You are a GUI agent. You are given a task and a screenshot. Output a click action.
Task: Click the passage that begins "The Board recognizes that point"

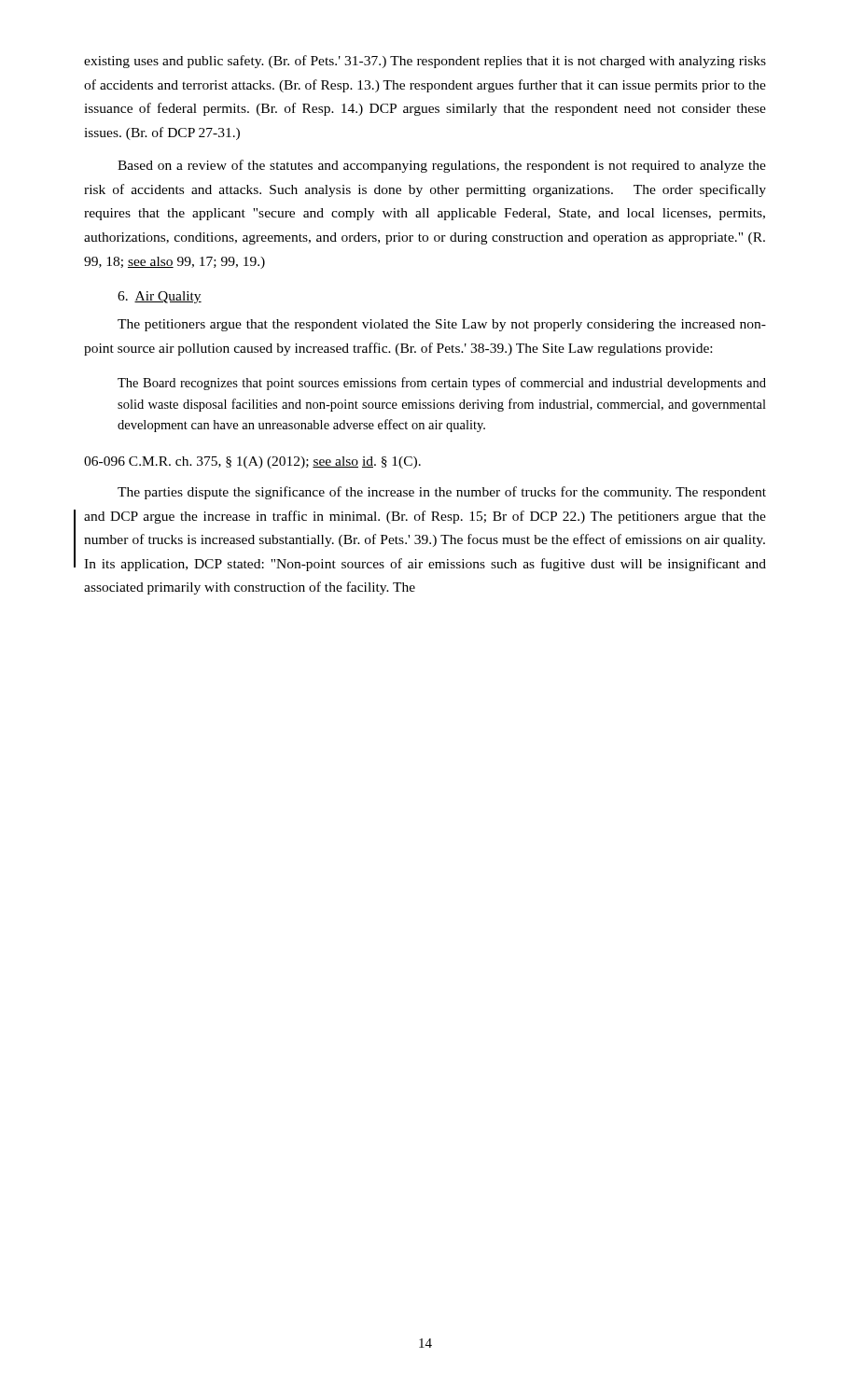click(442, 404)
